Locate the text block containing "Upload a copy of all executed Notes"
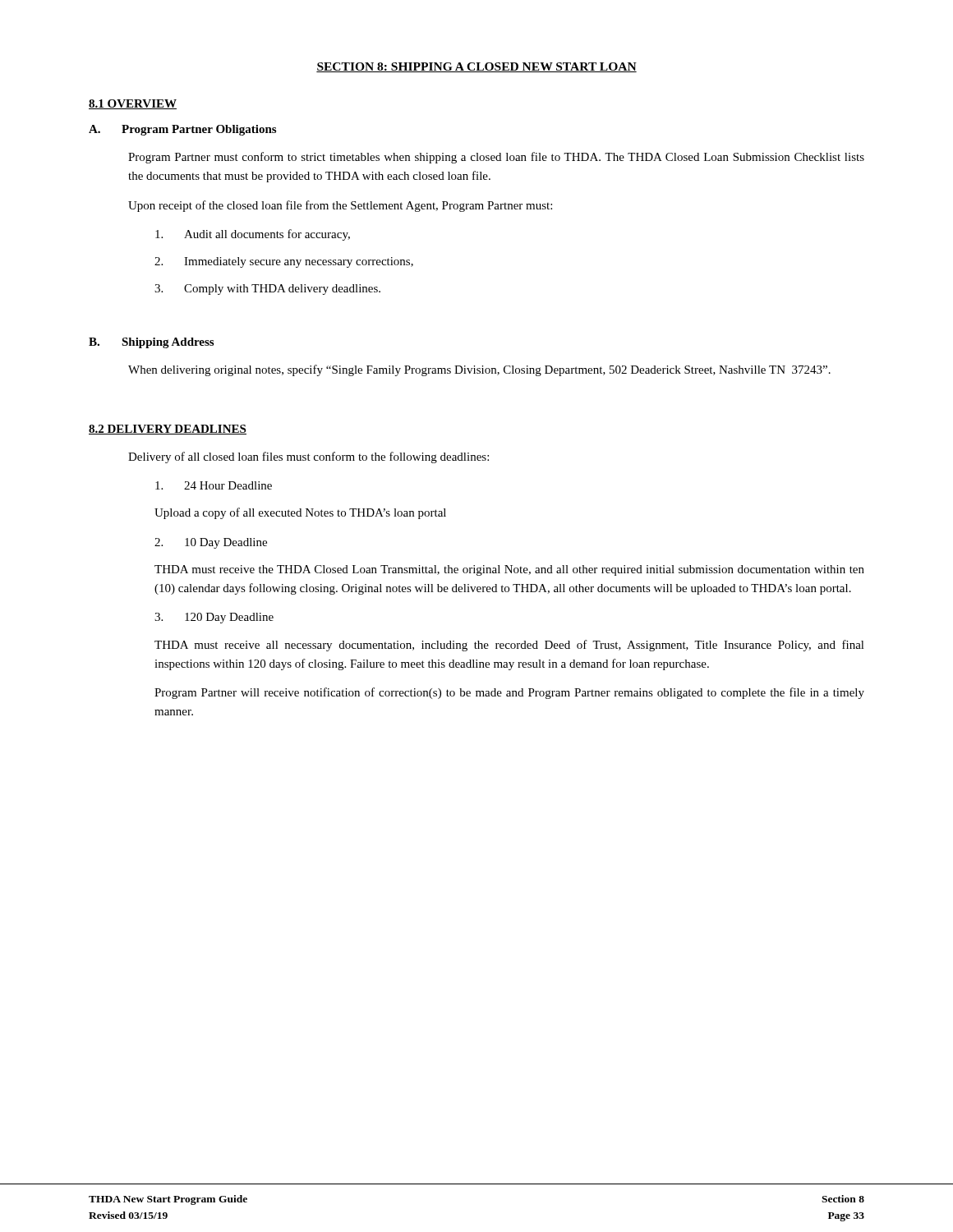 300,513
